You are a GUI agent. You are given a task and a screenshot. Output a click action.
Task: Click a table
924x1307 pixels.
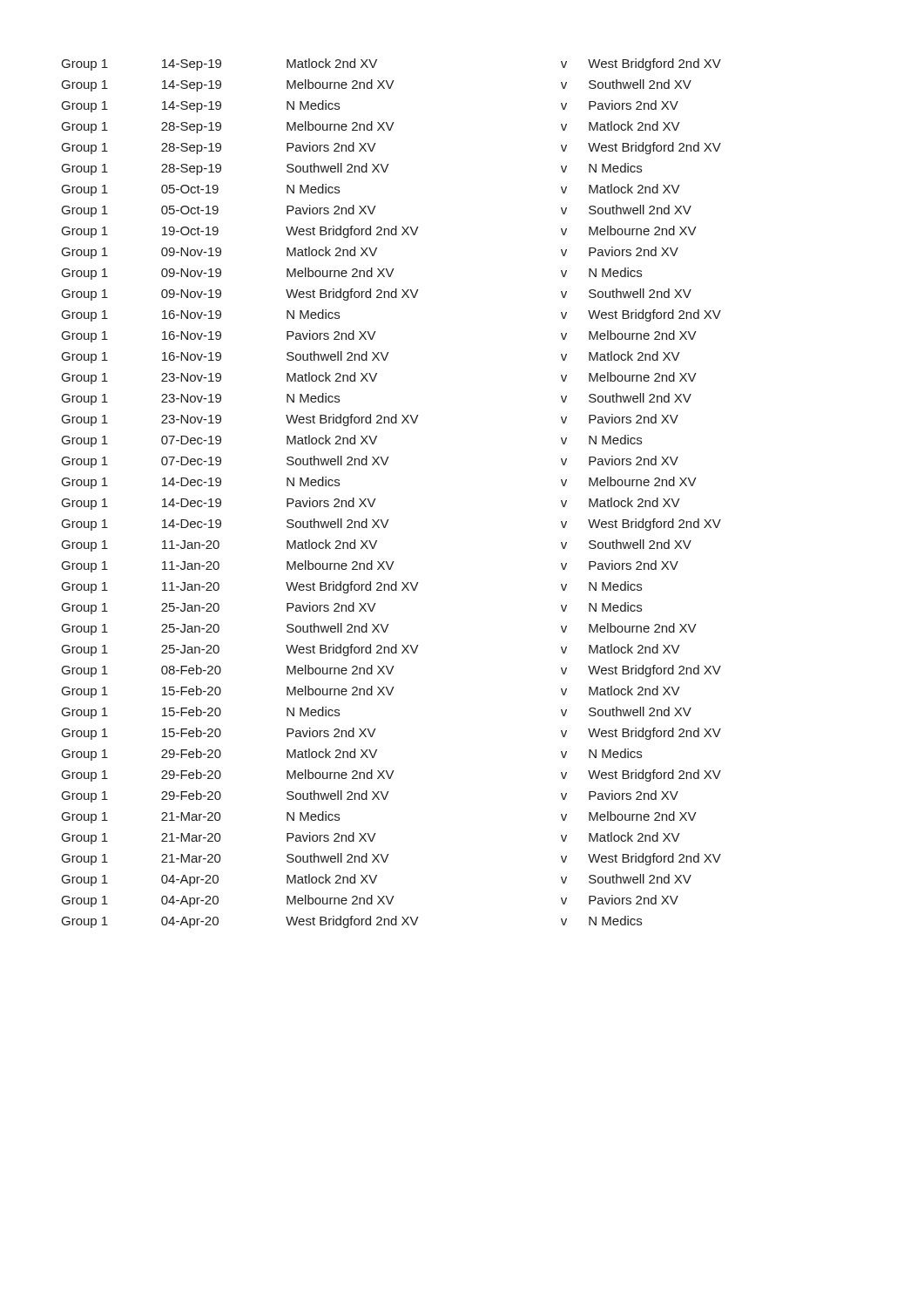tap(462, 491)
